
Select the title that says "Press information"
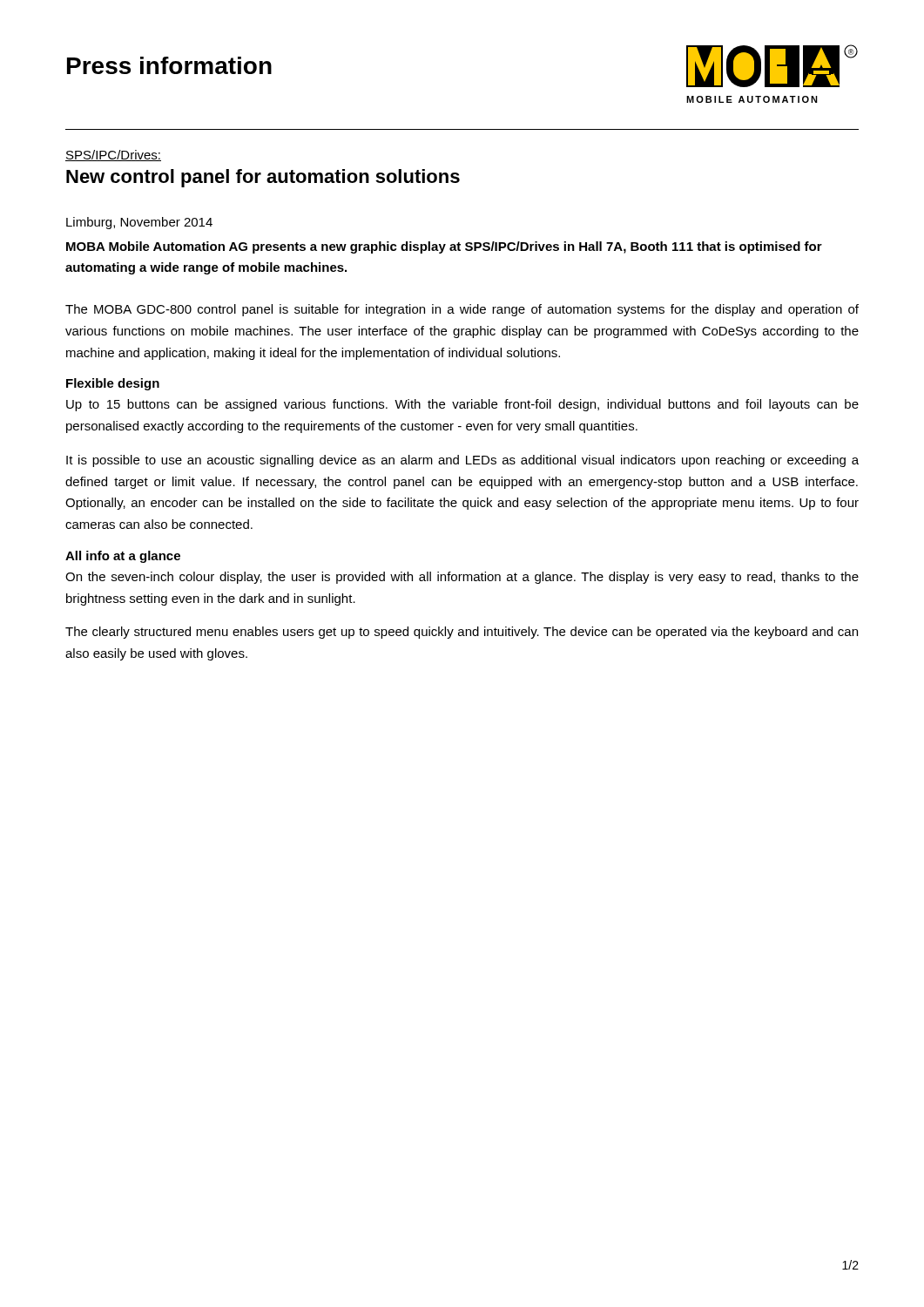(x=169, y=66)
